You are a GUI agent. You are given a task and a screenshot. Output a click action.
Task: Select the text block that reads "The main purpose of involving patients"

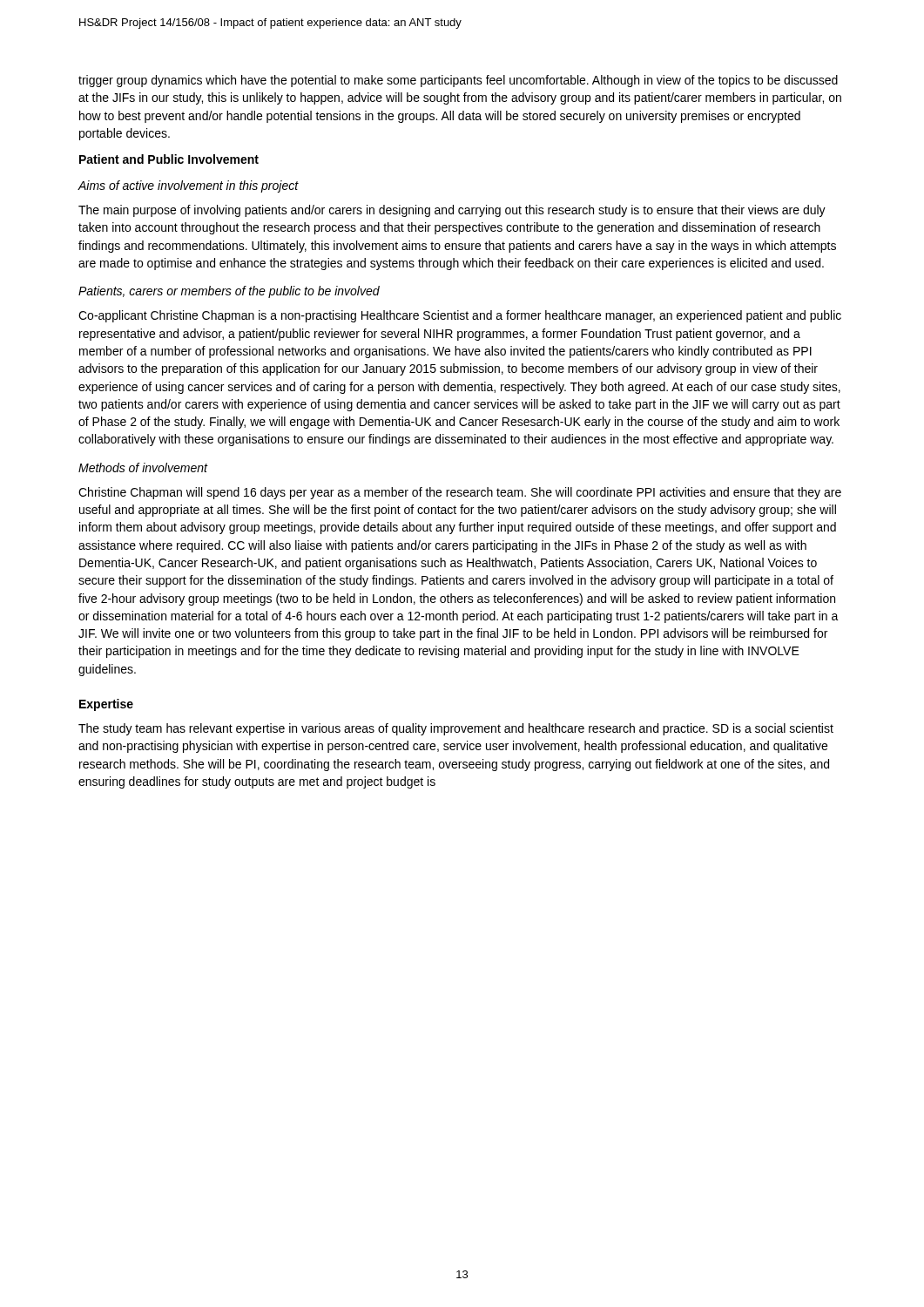(462, 237)
